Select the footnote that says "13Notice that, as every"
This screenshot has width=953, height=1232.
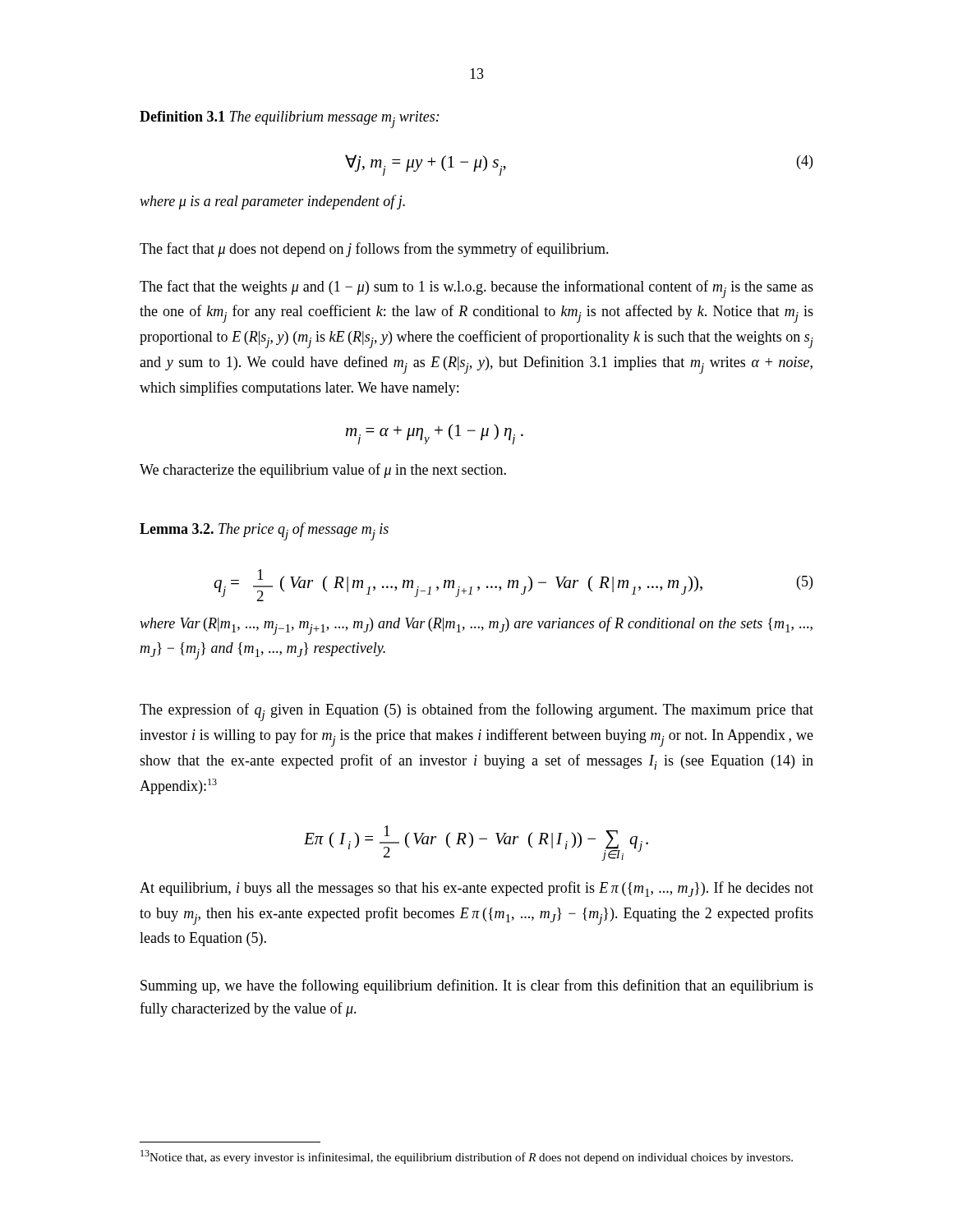coord(467,1156)
